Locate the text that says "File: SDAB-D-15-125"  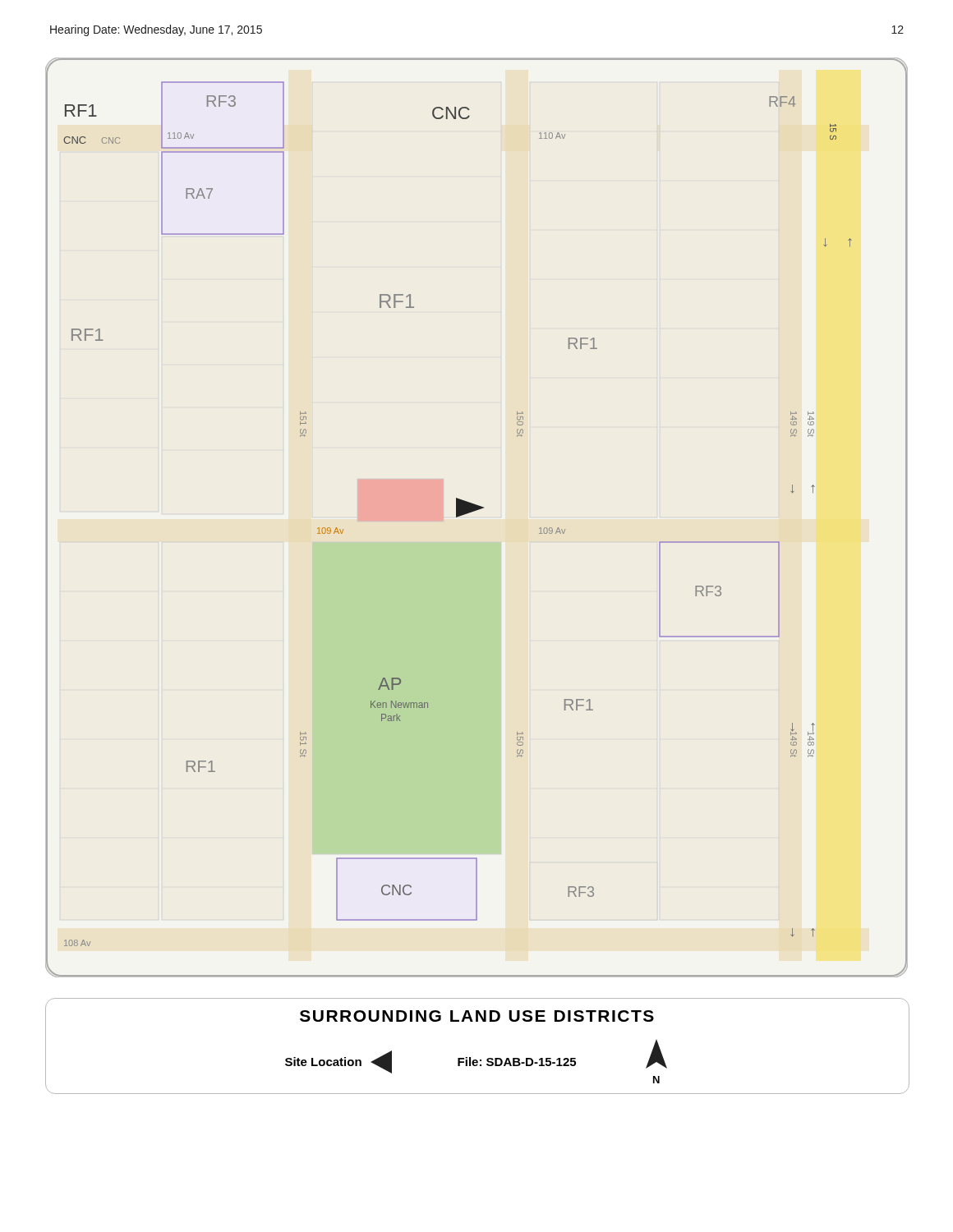(517, 1062)
